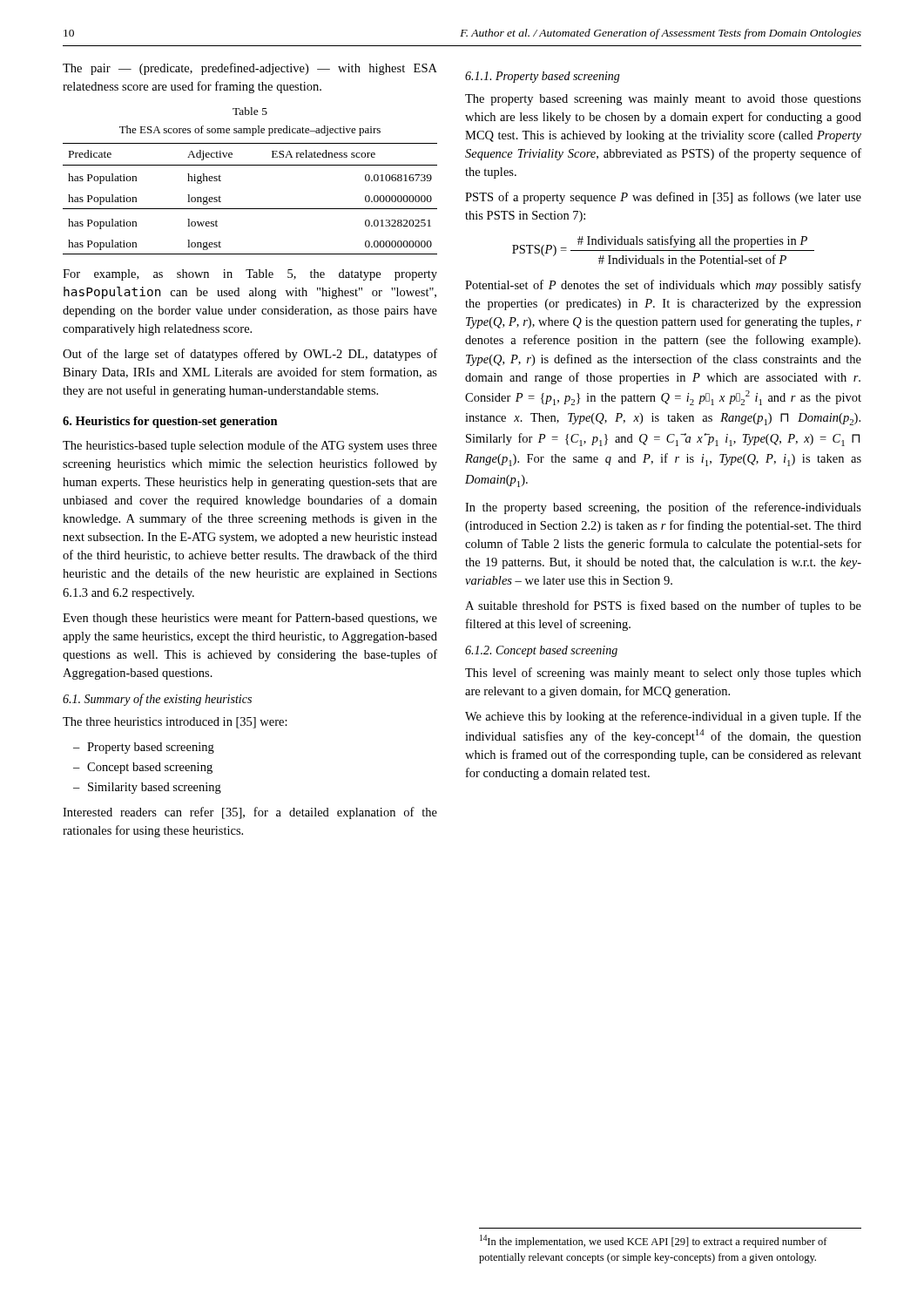Locate the footnote that reads "14In the implementation,"

(653, 1248)
